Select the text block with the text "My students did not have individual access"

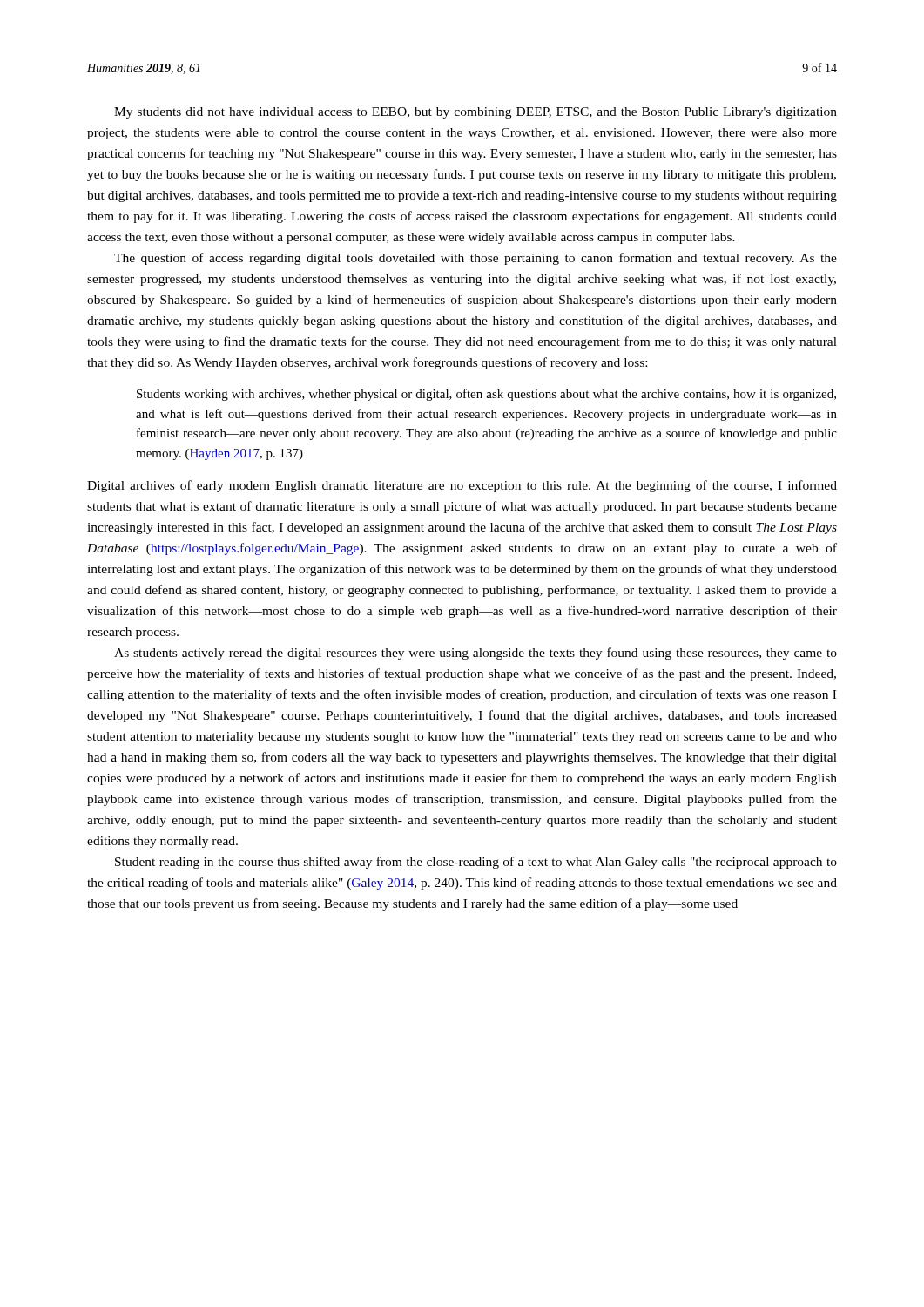coord(462,174)
